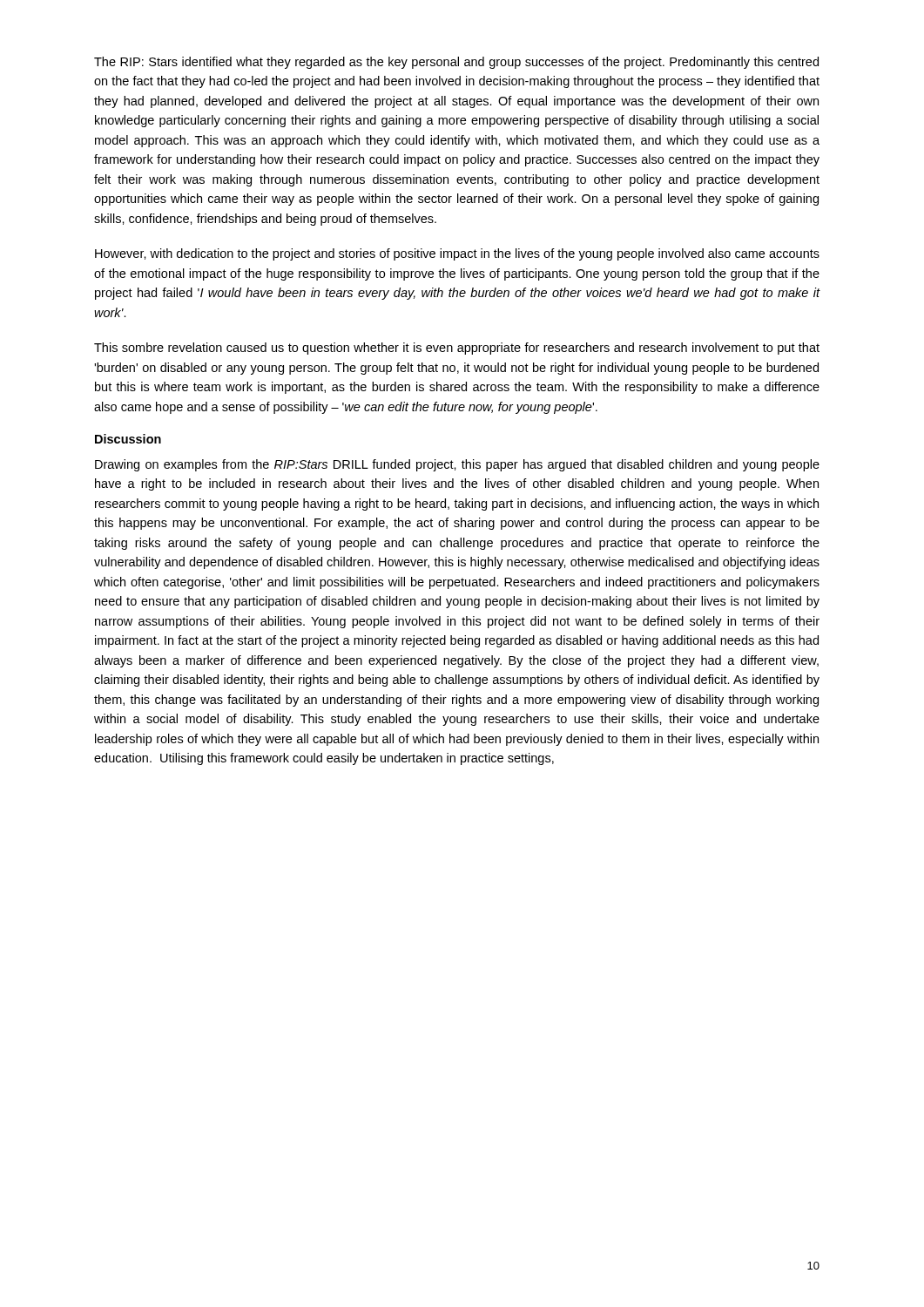This screenshot has height=1307, width=924.
Task: Point to the text starting "Drawing on examples from the RIP:Stars"
Action: point(457,611)
